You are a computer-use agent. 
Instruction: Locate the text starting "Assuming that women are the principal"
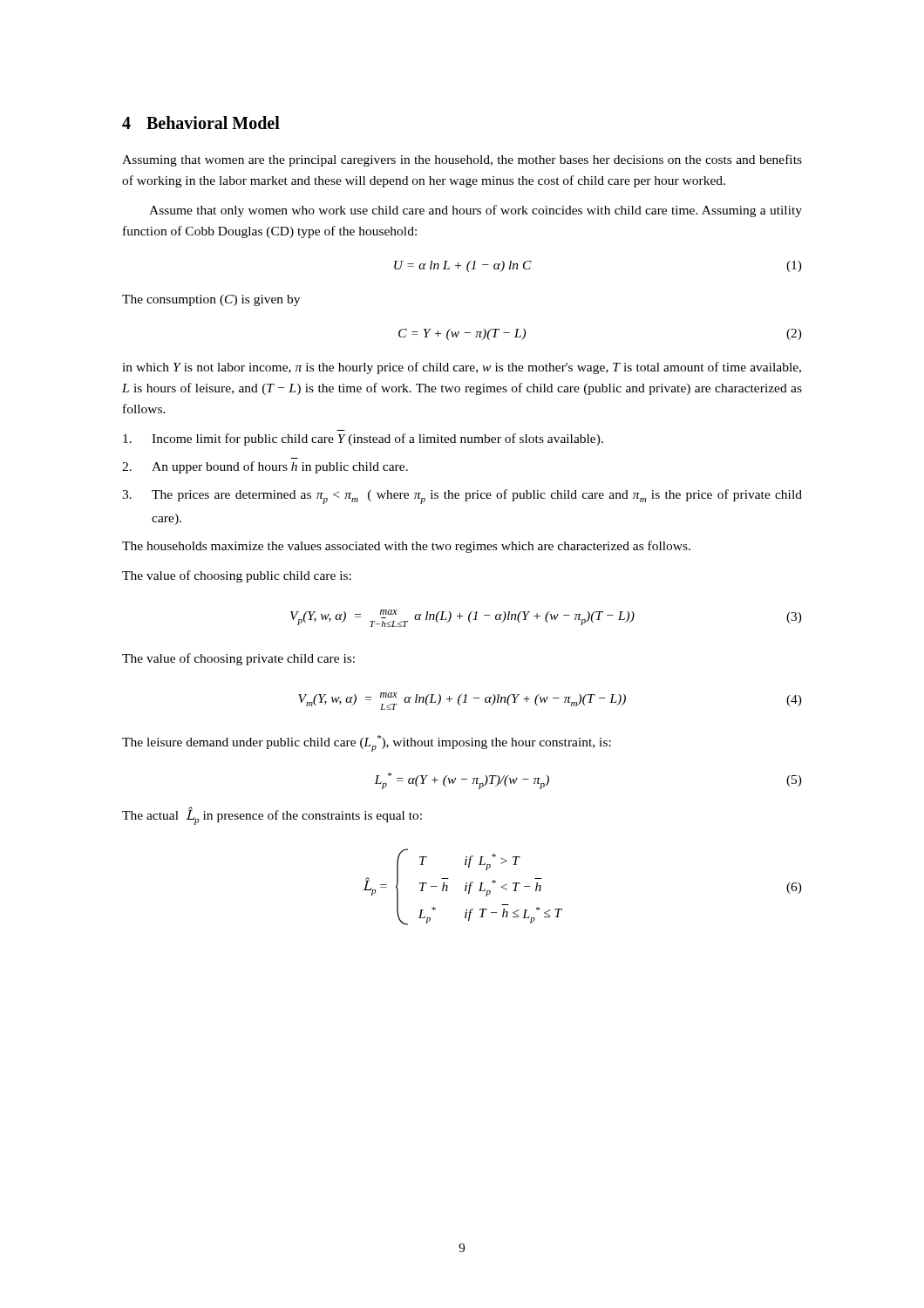pyautogui.click(x=462, y=170)
